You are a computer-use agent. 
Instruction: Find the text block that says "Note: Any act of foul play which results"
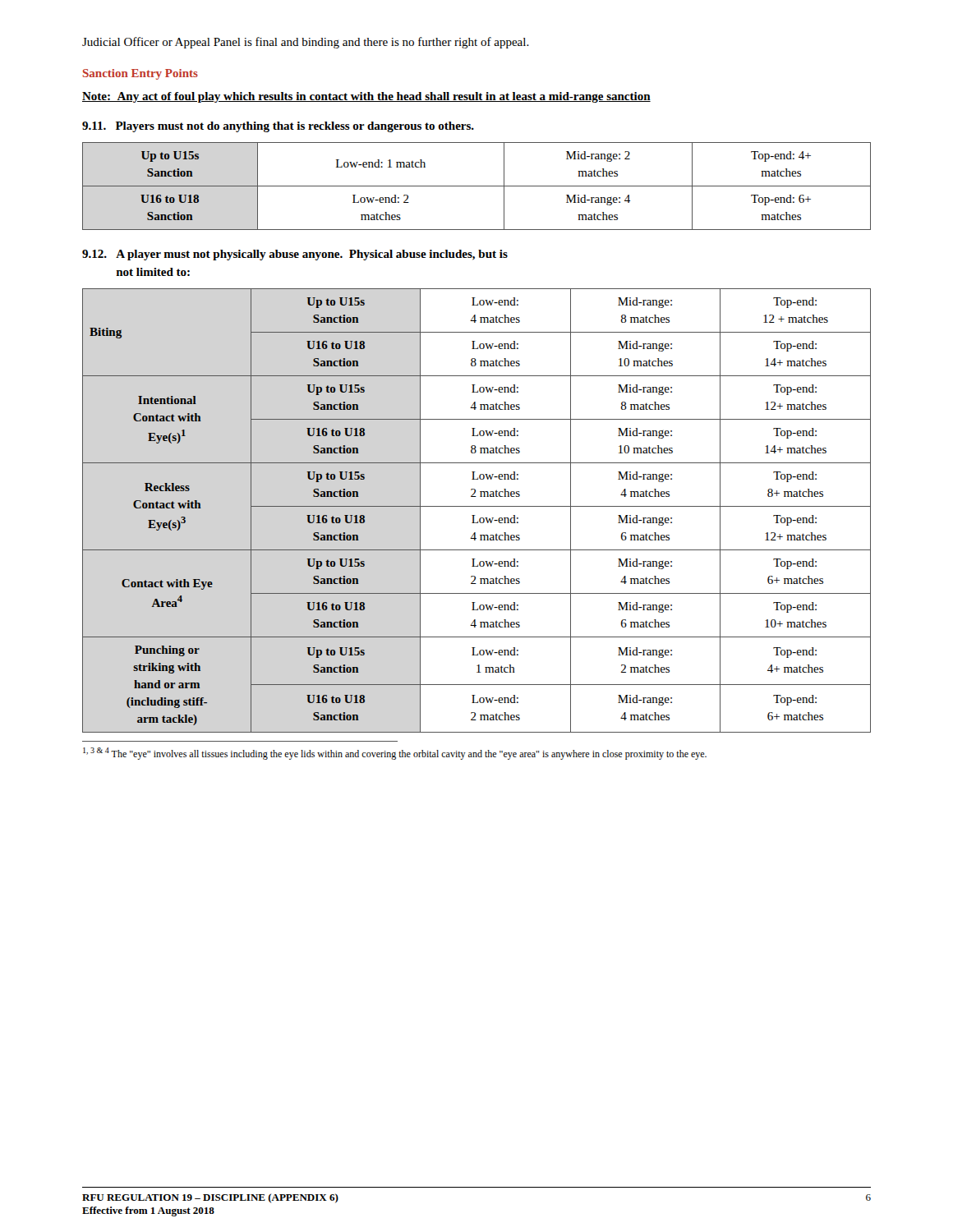(x=366, y=96)
